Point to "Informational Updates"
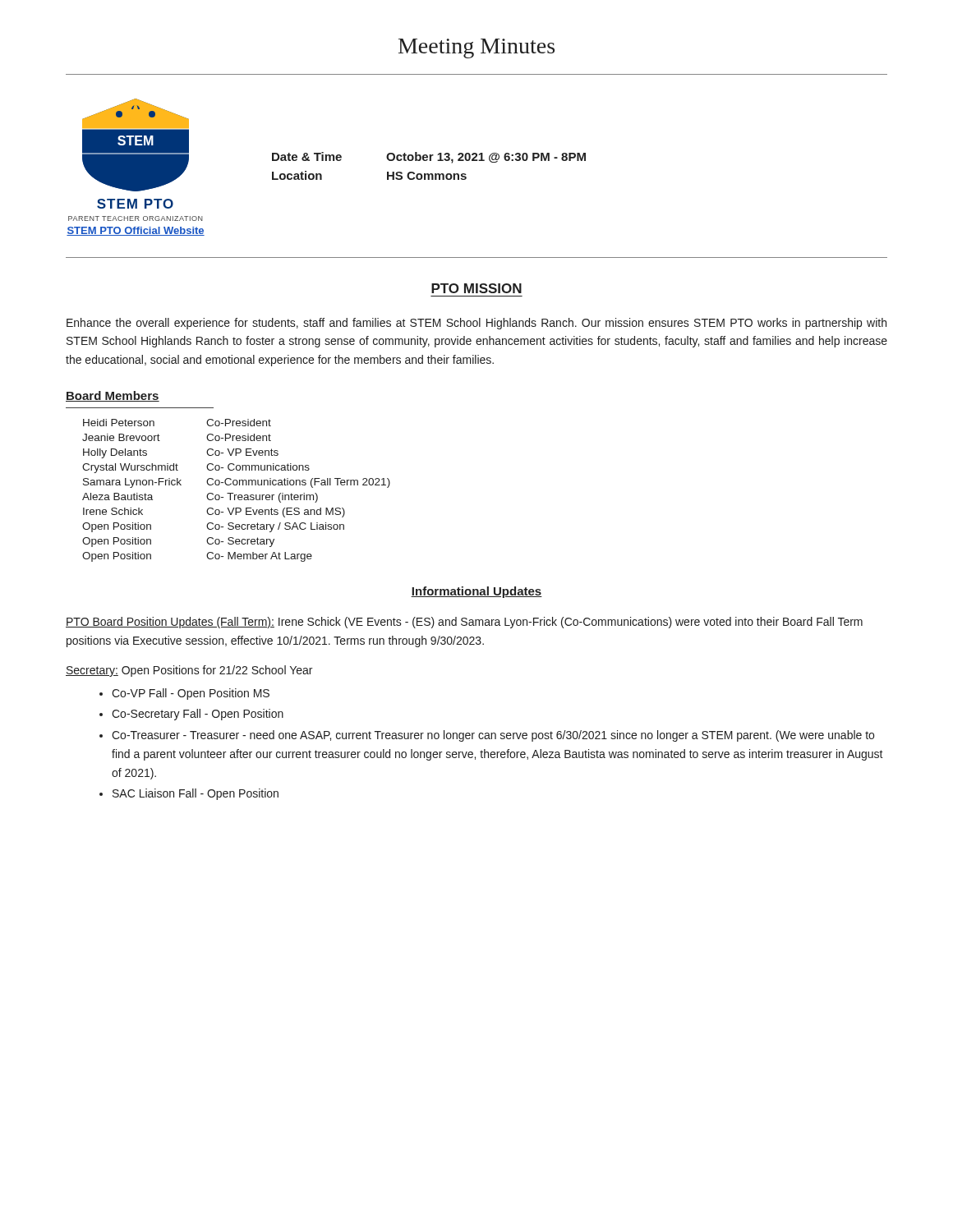 [476, 591]
